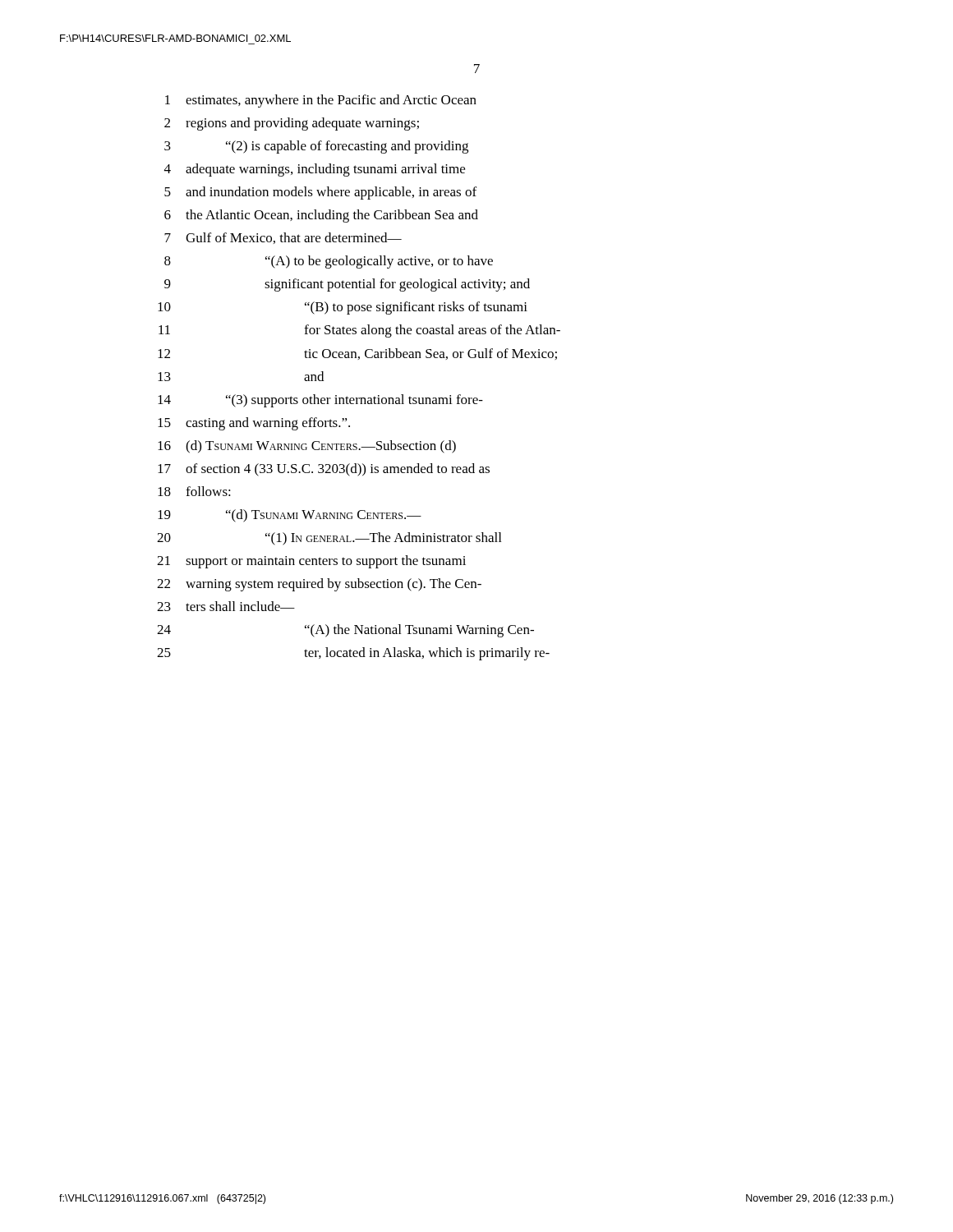This screenshot has height=1232, width=953.
Task: Navigate to the region starting "23 ters shall include—"
Action: [210, 607]
